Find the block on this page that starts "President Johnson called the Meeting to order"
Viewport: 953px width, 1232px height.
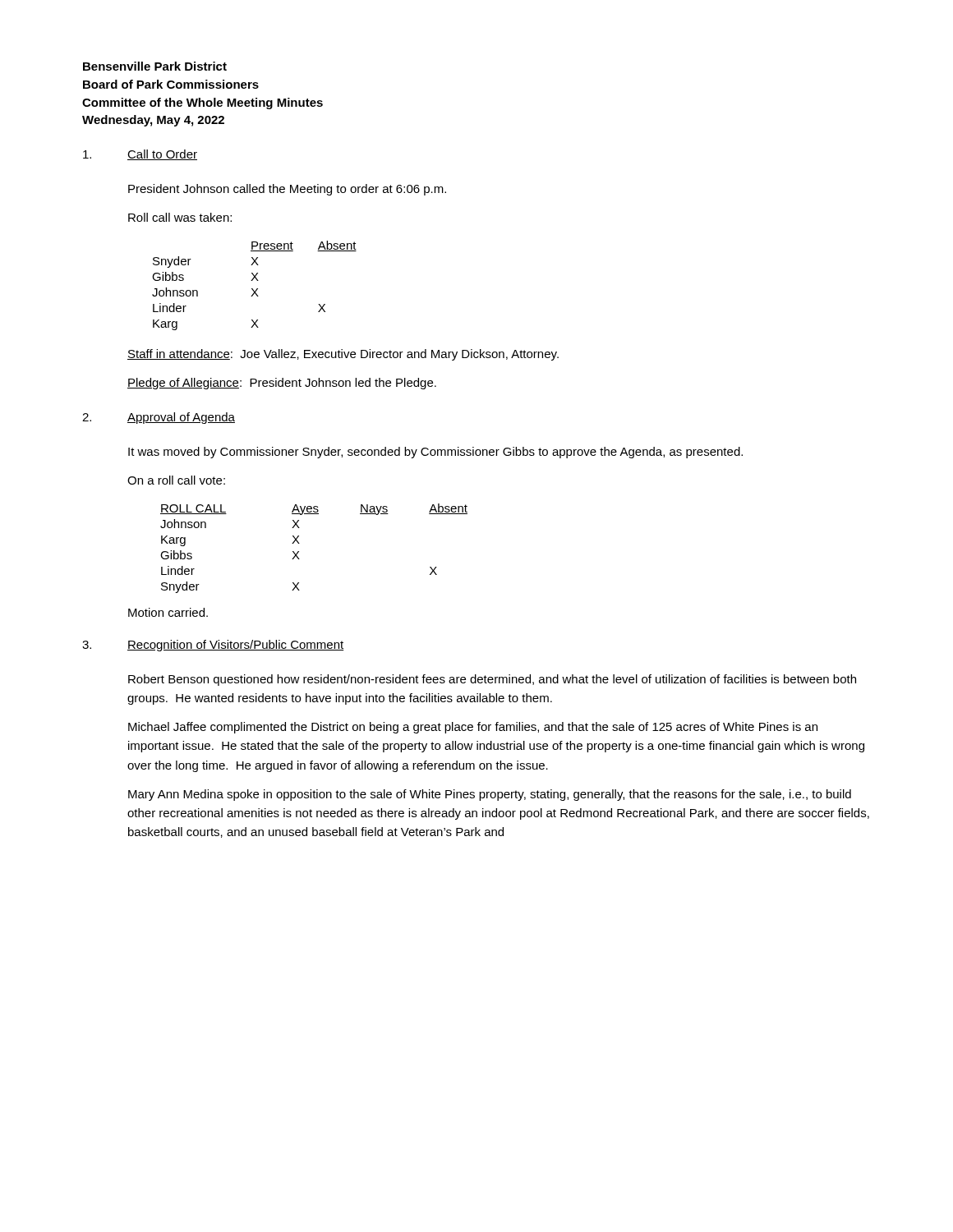[x=287, y=188]
